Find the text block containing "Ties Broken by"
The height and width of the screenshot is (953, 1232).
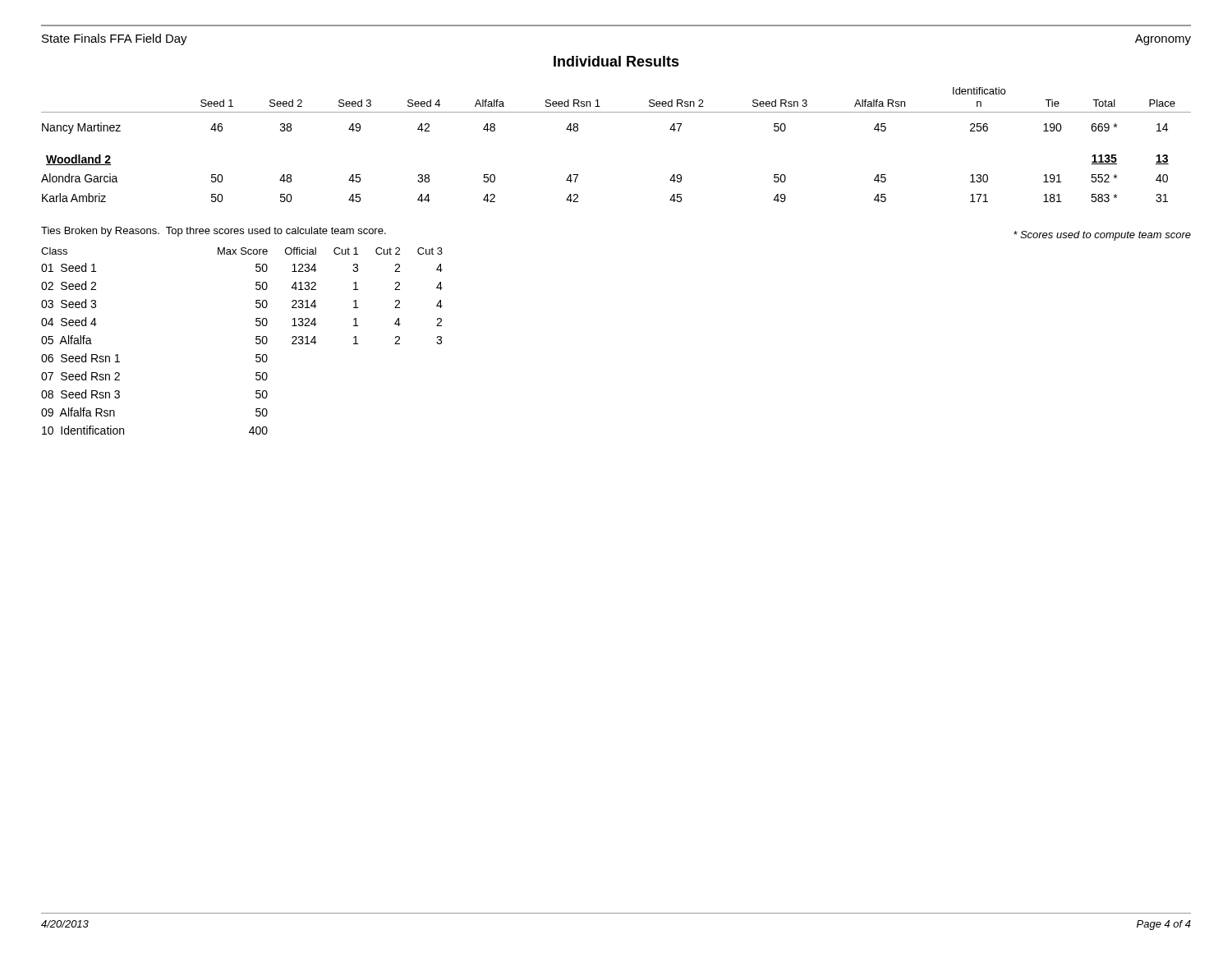[214, 230]
